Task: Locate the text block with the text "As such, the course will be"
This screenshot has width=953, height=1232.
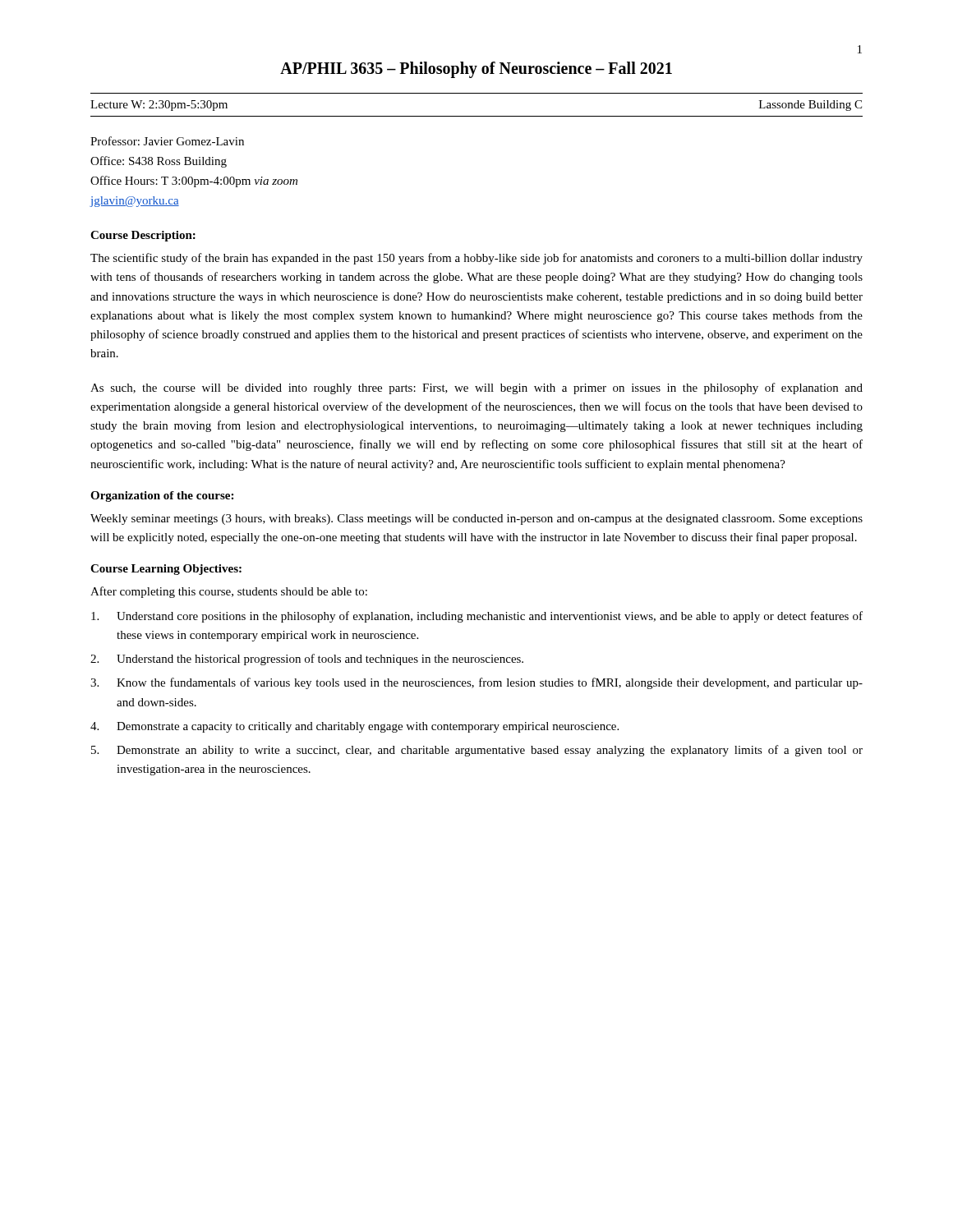Action: pyautogui.click(x=476, y=425)
